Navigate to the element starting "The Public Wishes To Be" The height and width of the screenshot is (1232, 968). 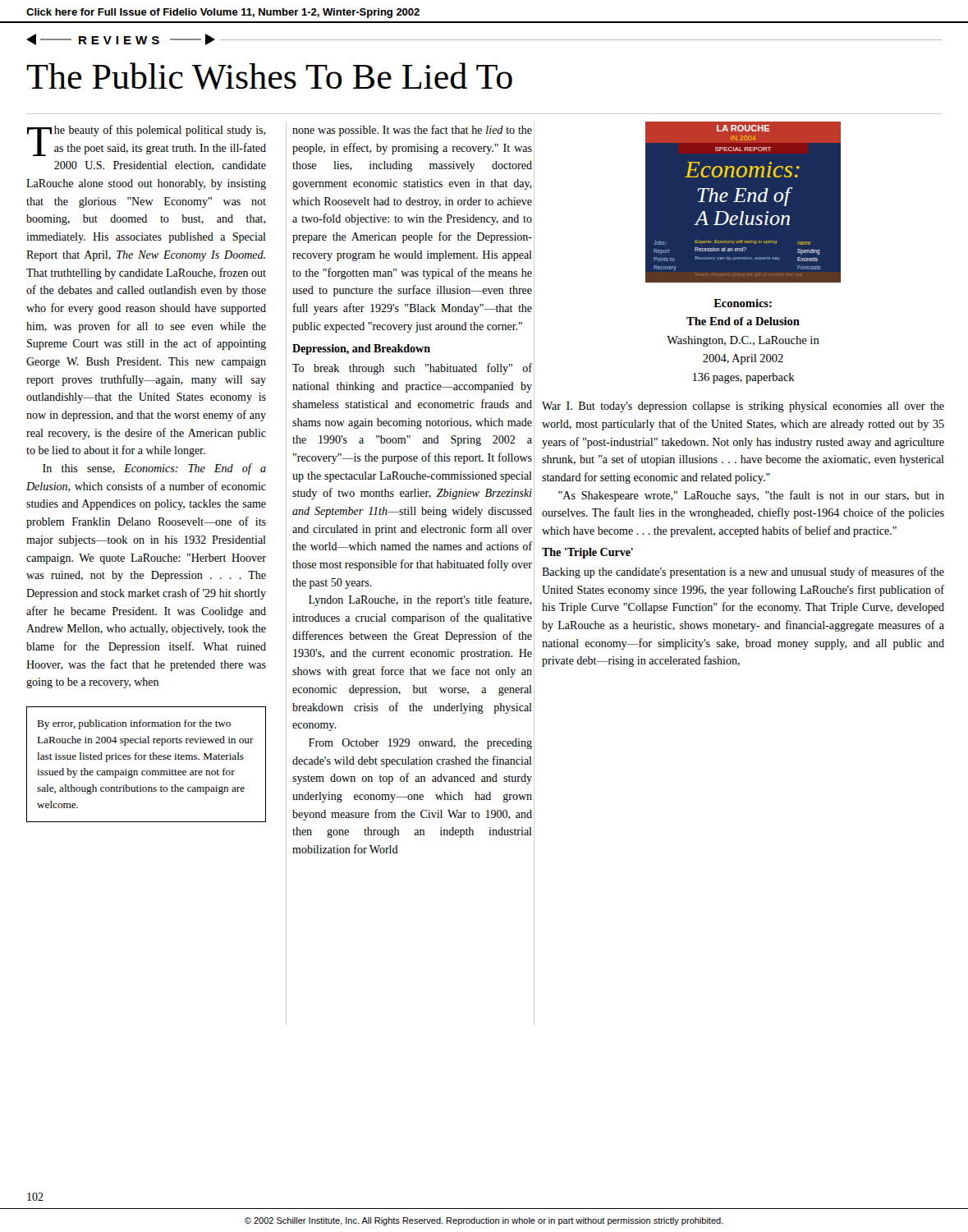coord(270,77)
